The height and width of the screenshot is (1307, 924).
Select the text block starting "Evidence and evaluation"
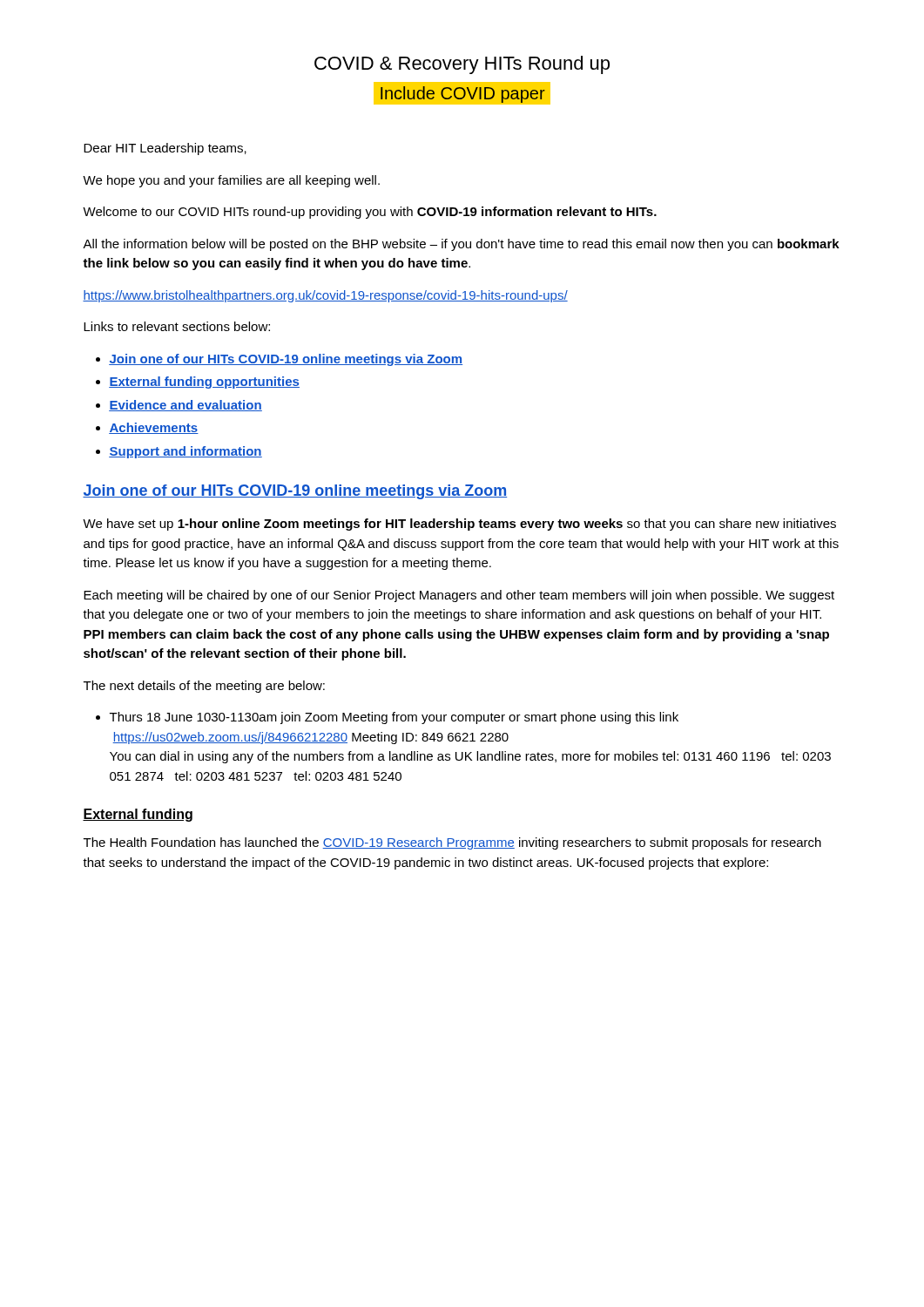[x=186, y=404]
